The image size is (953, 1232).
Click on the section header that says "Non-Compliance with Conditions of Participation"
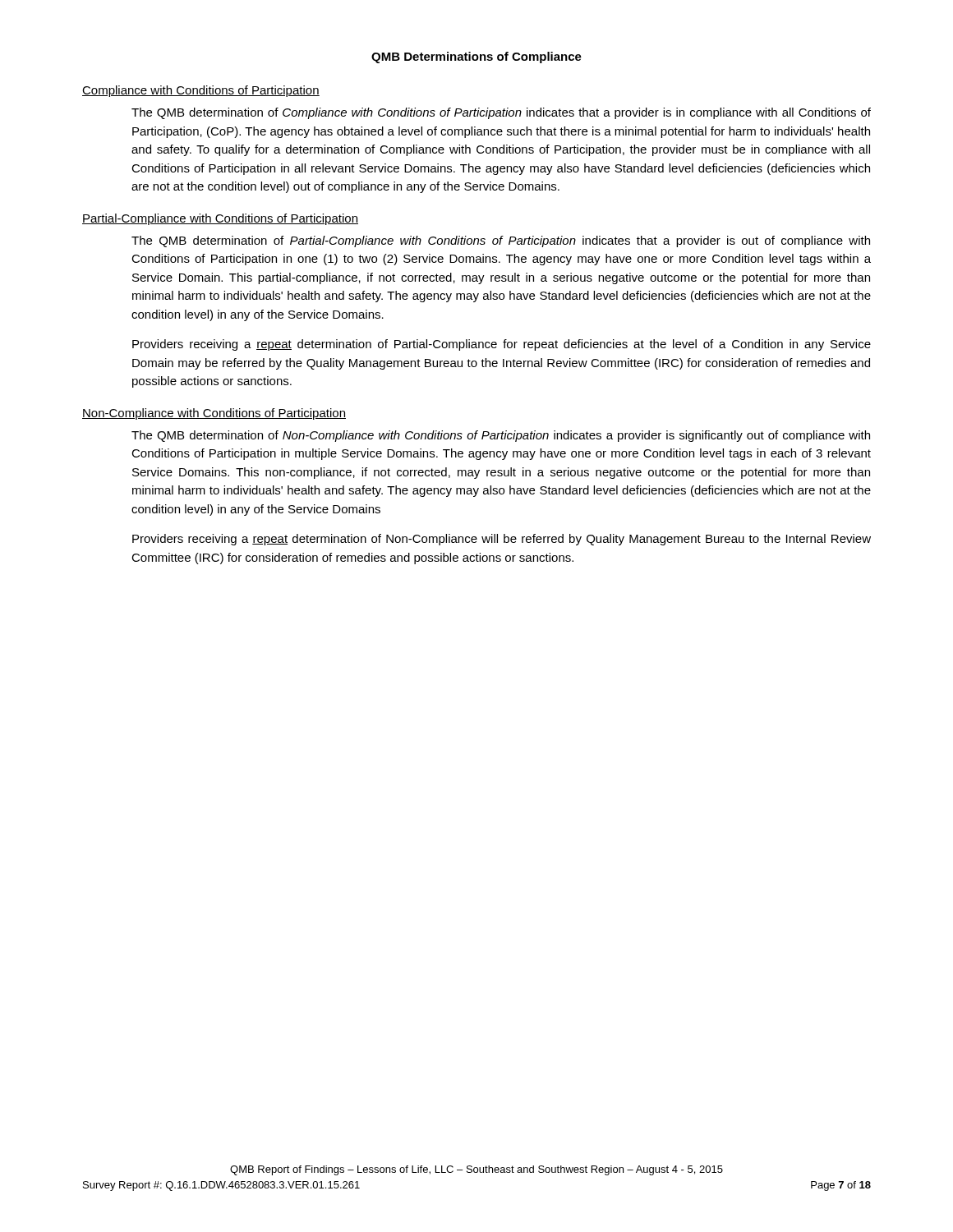click(214, 412)
